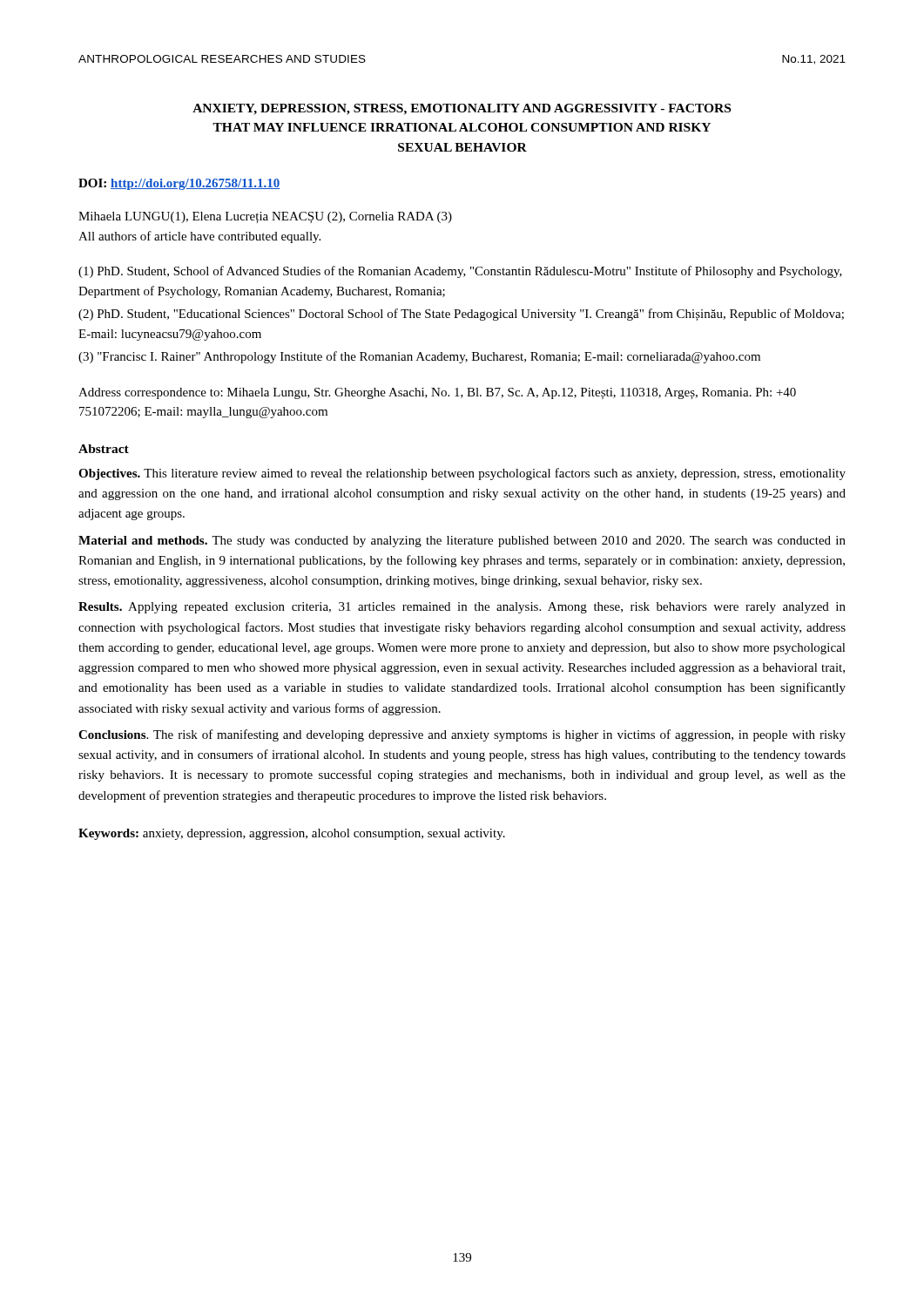The height and width of the screenshot is (1307, 924).
Task: Find the region starting "DOI: http://doi.org/10.26758/11.1.10"
Action: click(179, 184)
